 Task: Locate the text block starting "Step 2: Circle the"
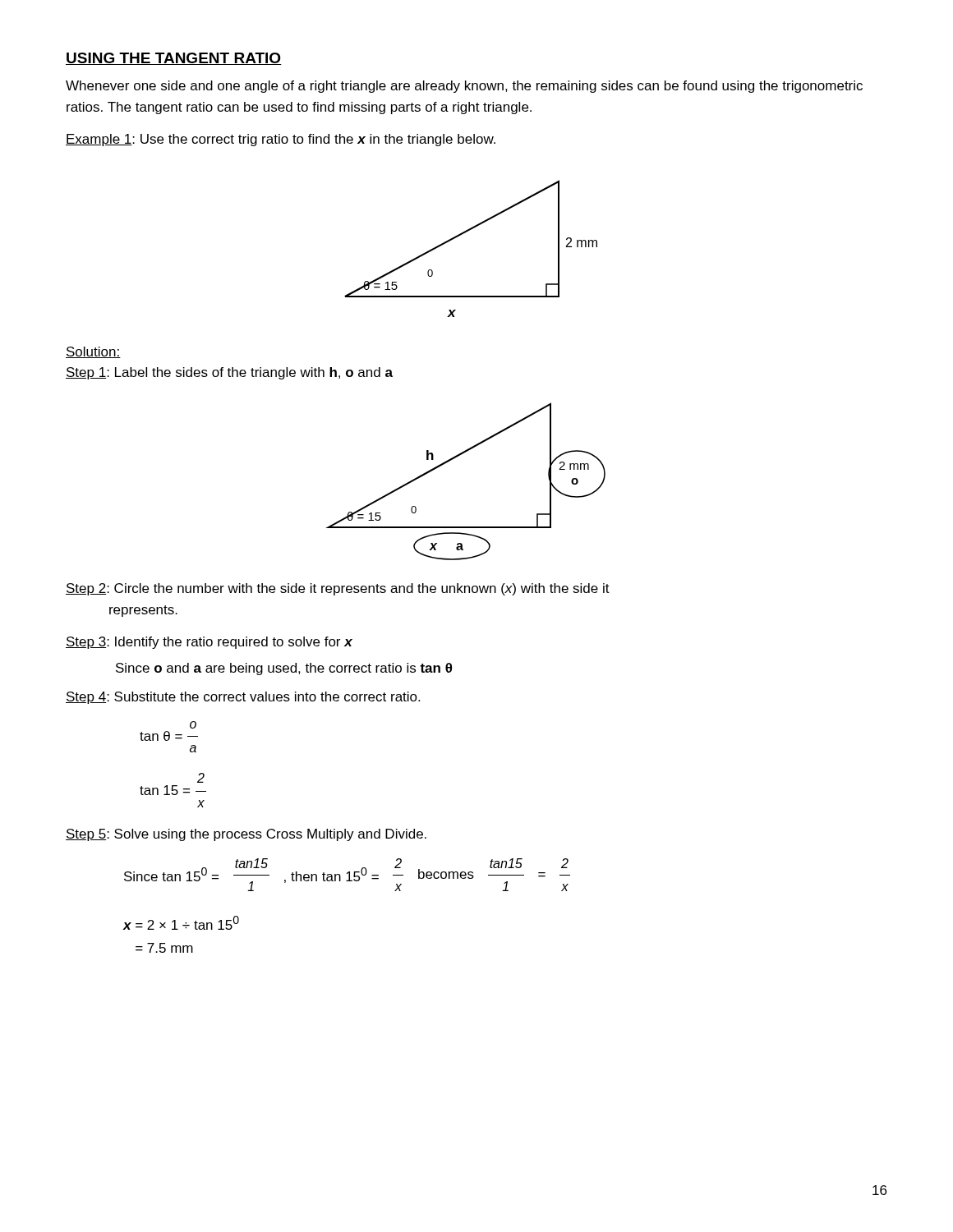pyautogui.click(x=337, y=599)
